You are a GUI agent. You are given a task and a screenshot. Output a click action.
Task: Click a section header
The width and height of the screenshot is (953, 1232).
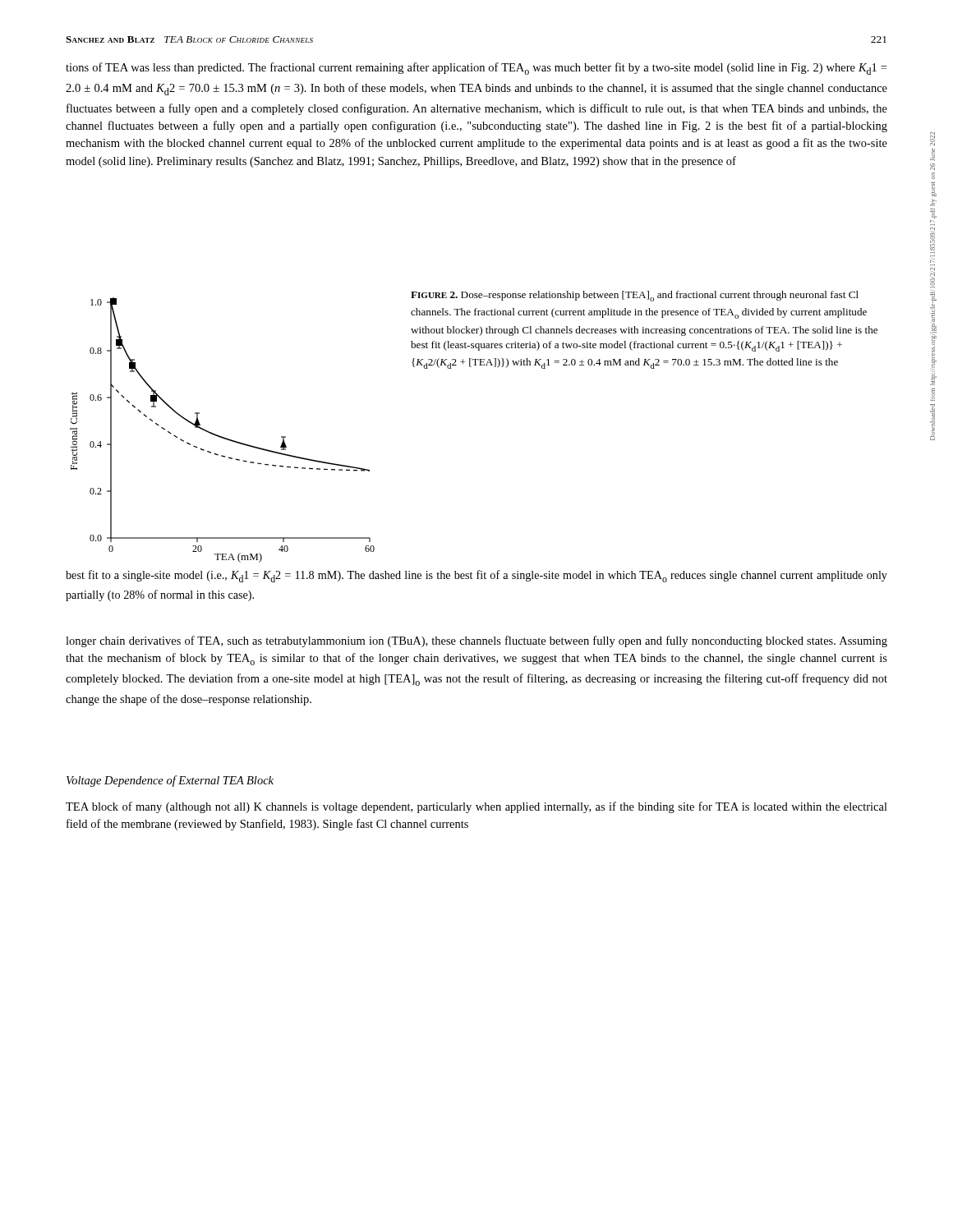click(x=170, y=780)
